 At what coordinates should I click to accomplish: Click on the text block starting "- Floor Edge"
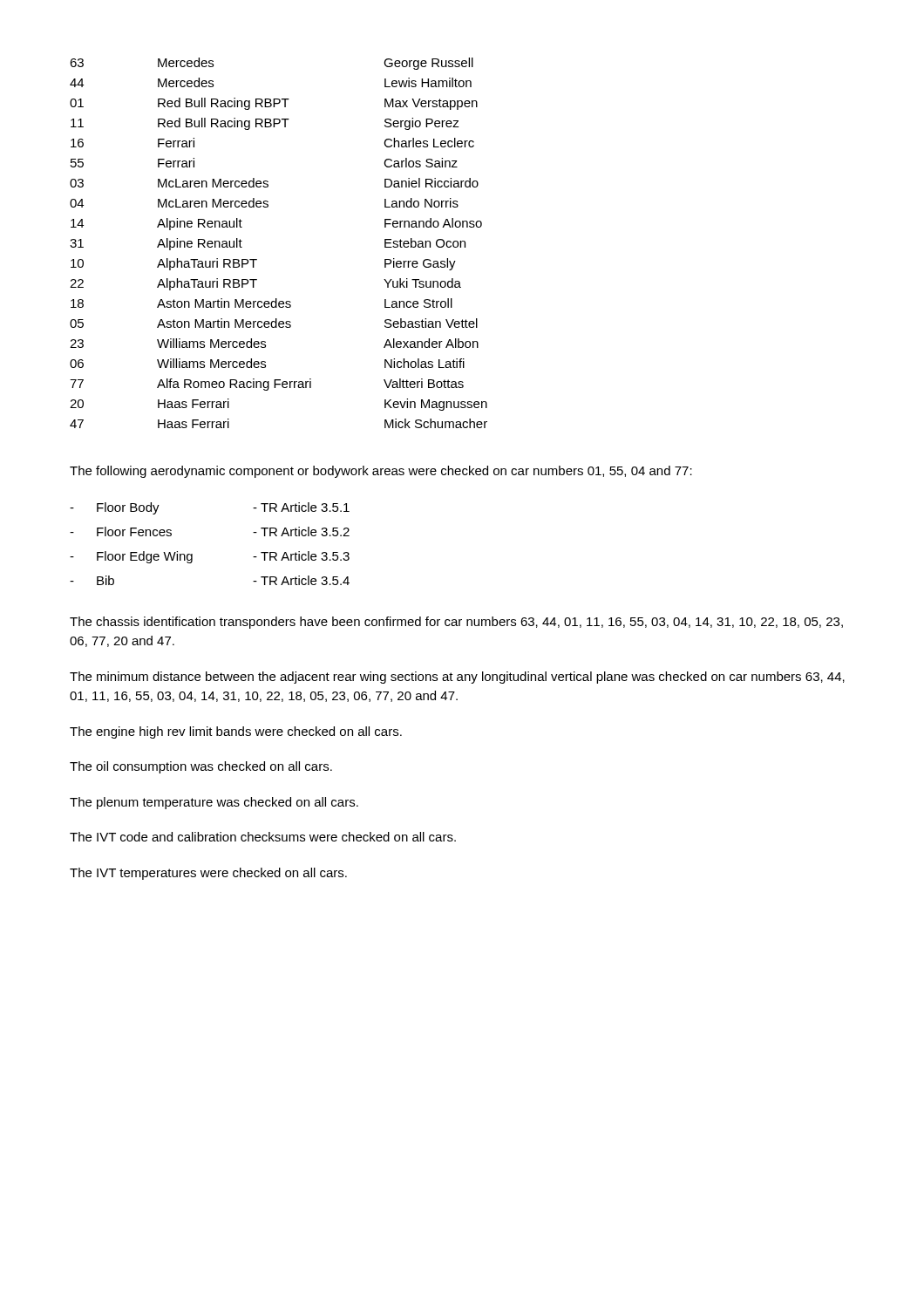click(140, 557)
